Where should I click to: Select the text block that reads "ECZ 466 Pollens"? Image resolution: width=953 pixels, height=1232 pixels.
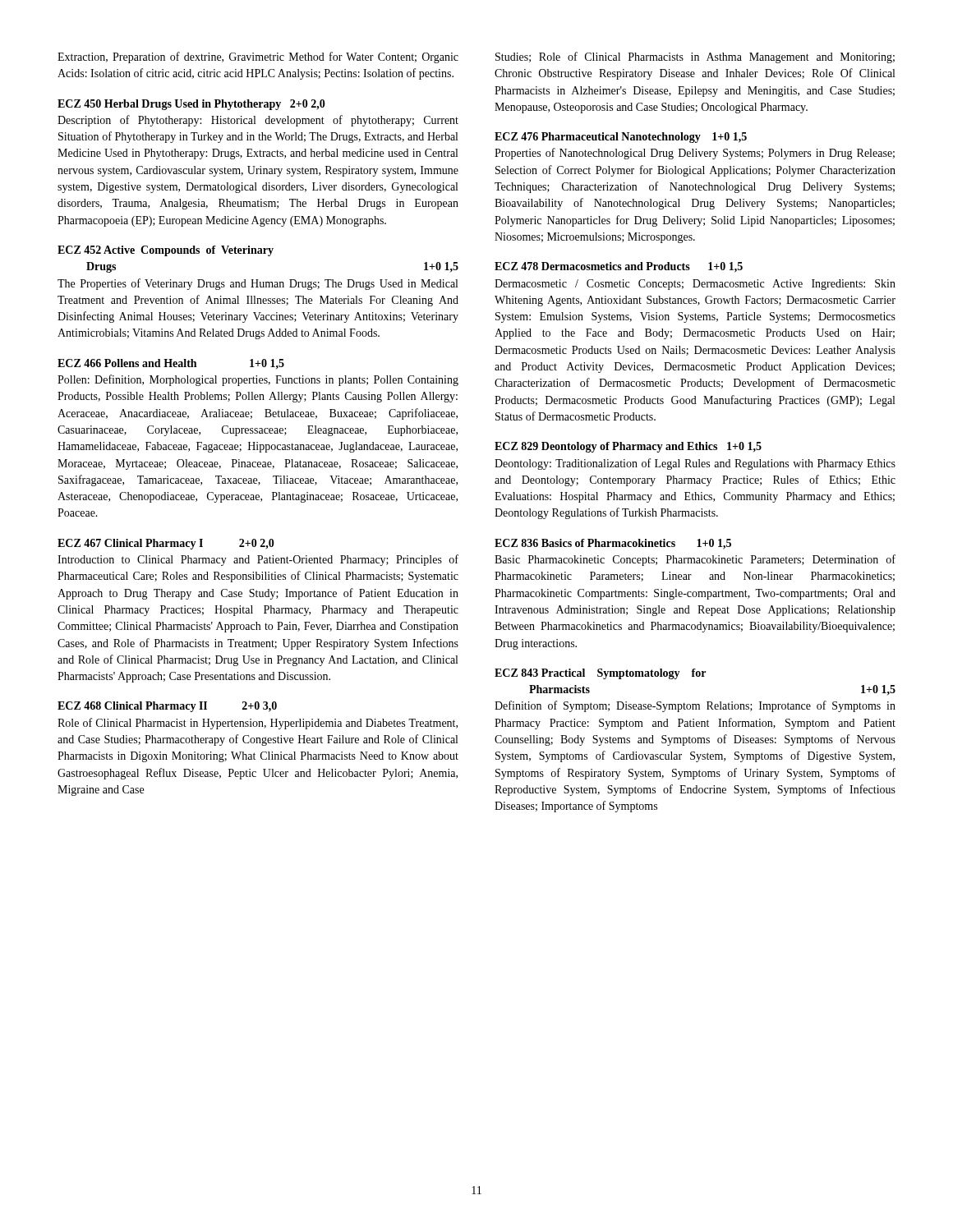[258, 439]
